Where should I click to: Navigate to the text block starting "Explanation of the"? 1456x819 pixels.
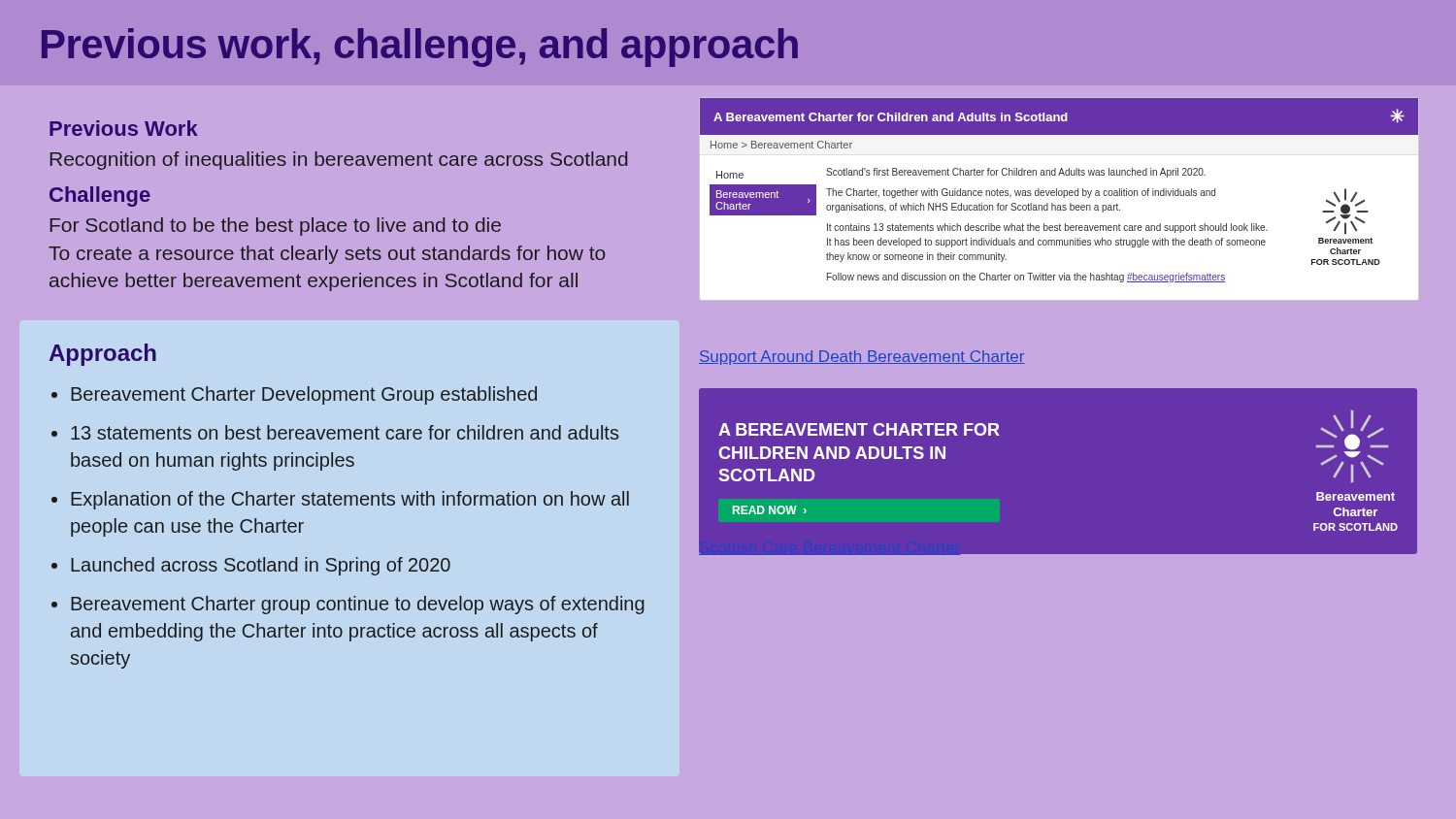click(350, 512)
